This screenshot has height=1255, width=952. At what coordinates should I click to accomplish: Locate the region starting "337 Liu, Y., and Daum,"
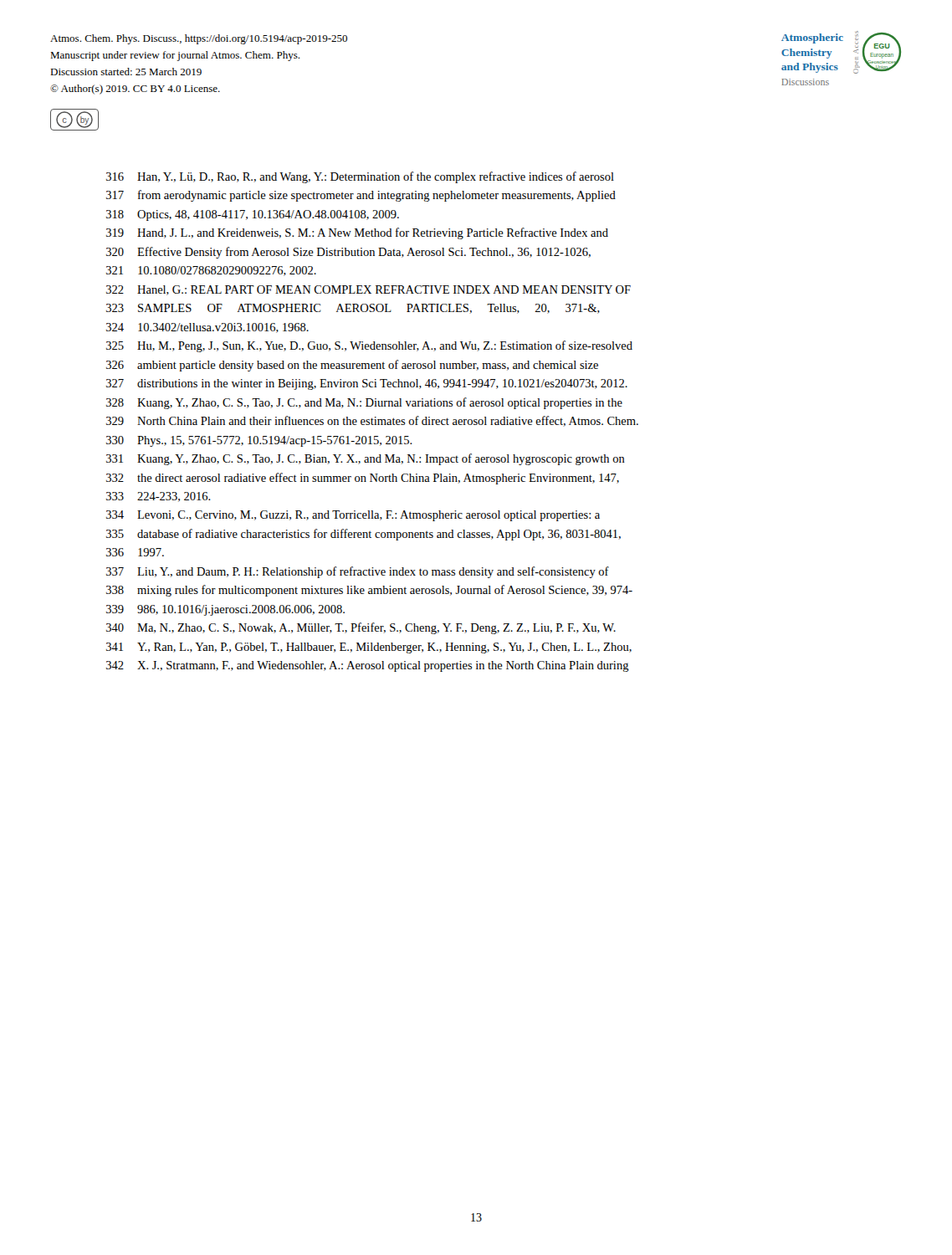[484, 572]
